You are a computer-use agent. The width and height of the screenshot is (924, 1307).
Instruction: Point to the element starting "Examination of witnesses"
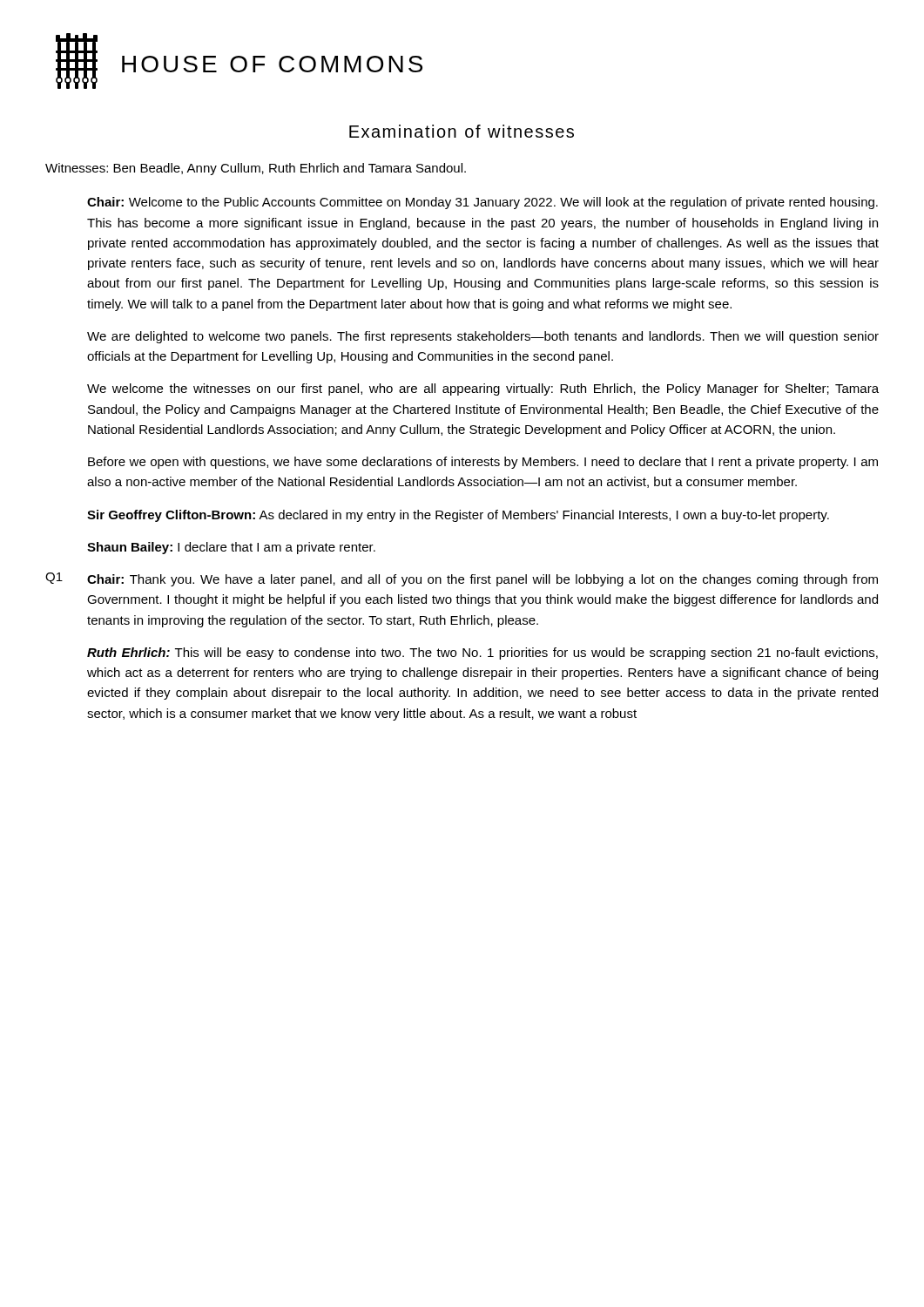[462, 132]
